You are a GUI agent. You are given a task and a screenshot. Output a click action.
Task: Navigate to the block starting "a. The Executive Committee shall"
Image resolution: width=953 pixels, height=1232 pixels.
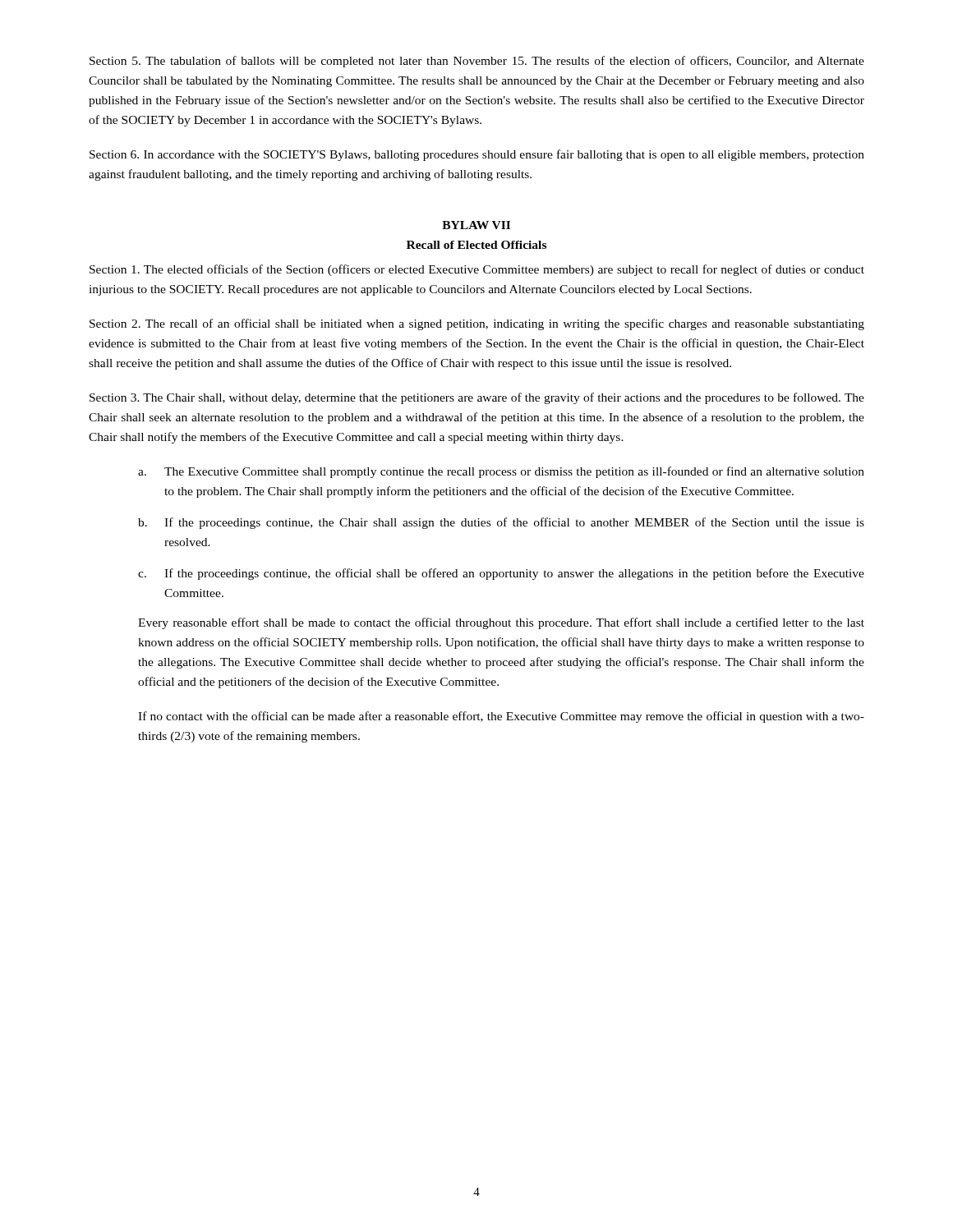tap(501, 482)
